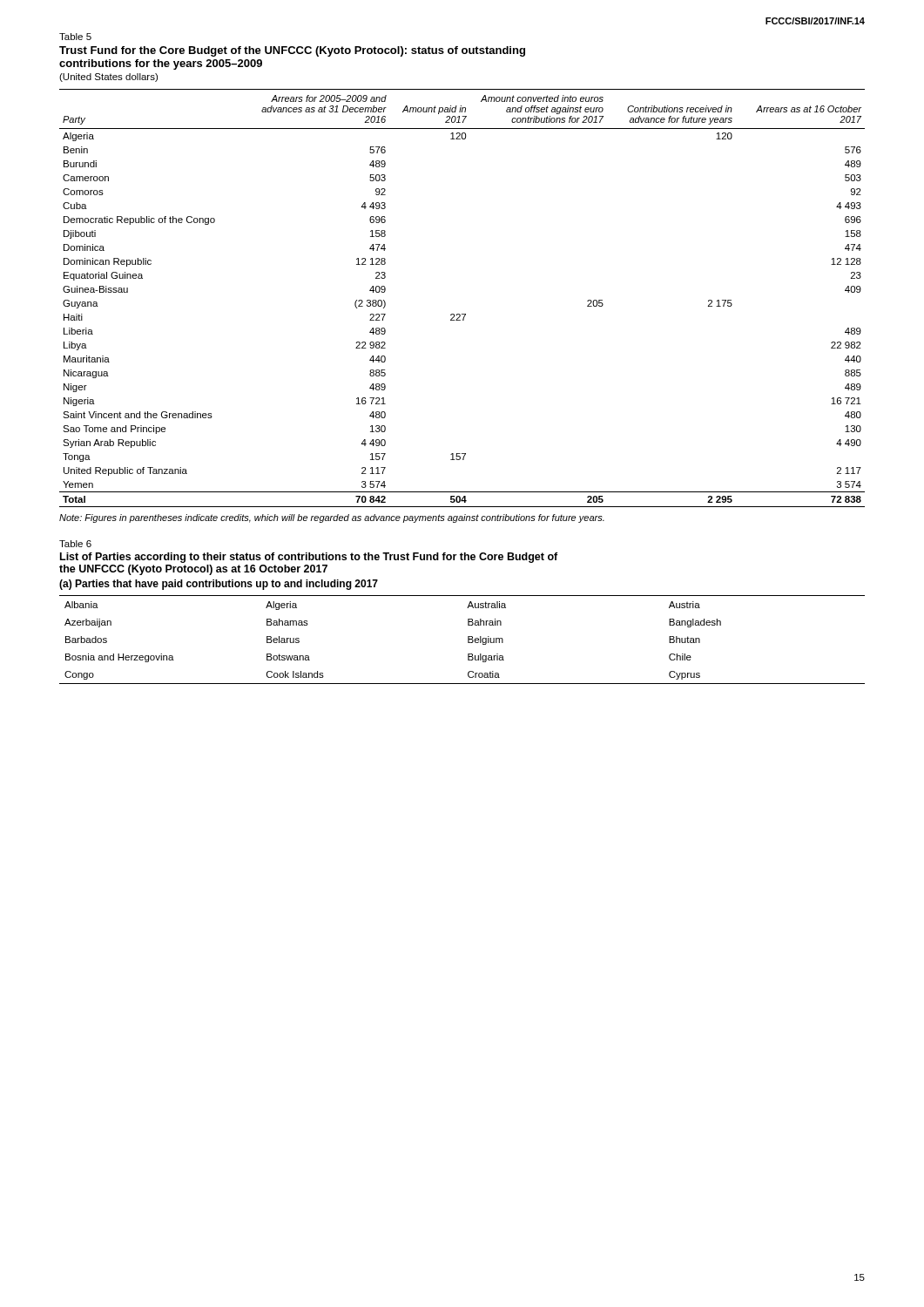Point to the block starting "(United States dollars)"

pos(109,77)
